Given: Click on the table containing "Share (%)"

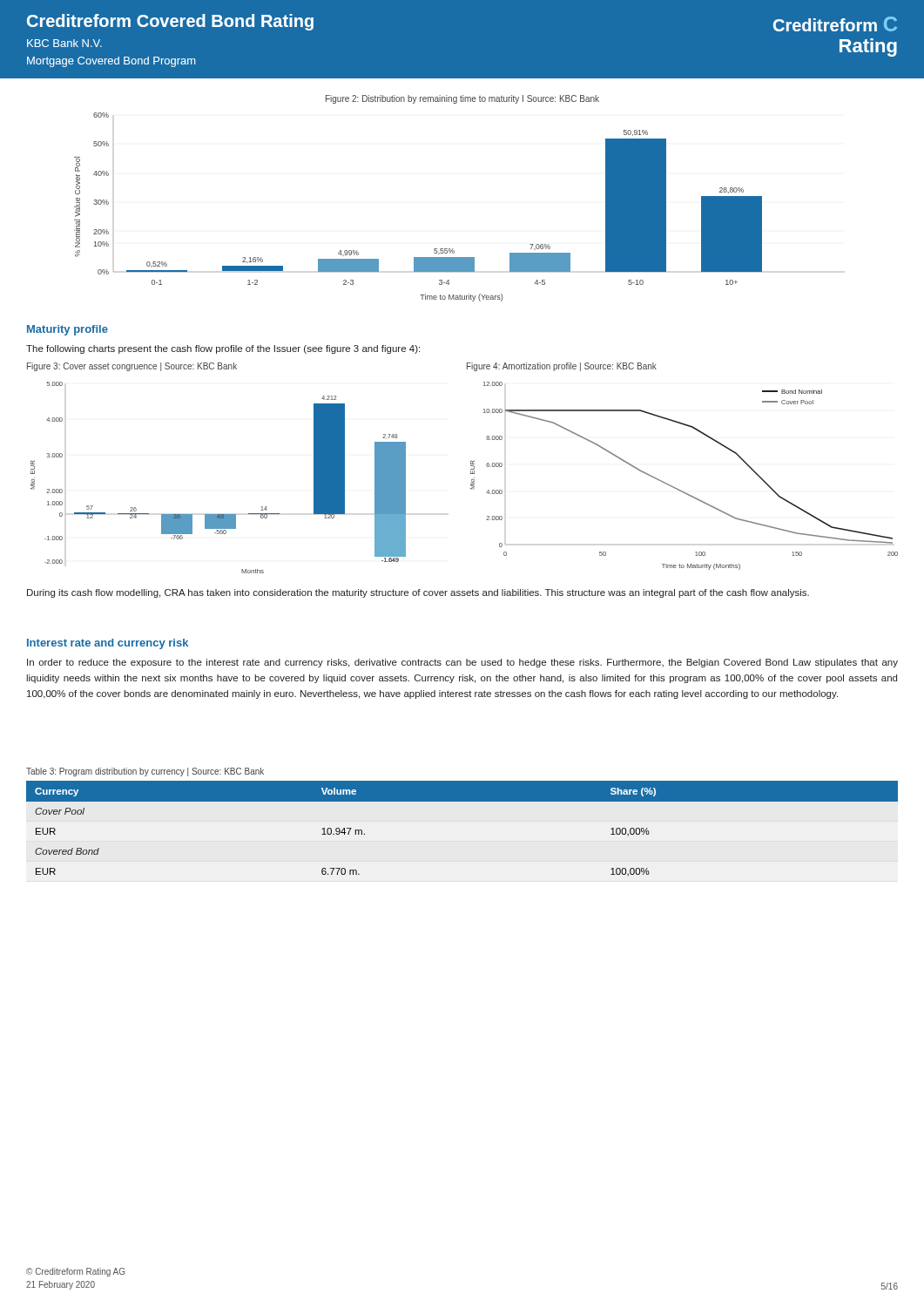Looking at the screenshot, I should (462, 831).
